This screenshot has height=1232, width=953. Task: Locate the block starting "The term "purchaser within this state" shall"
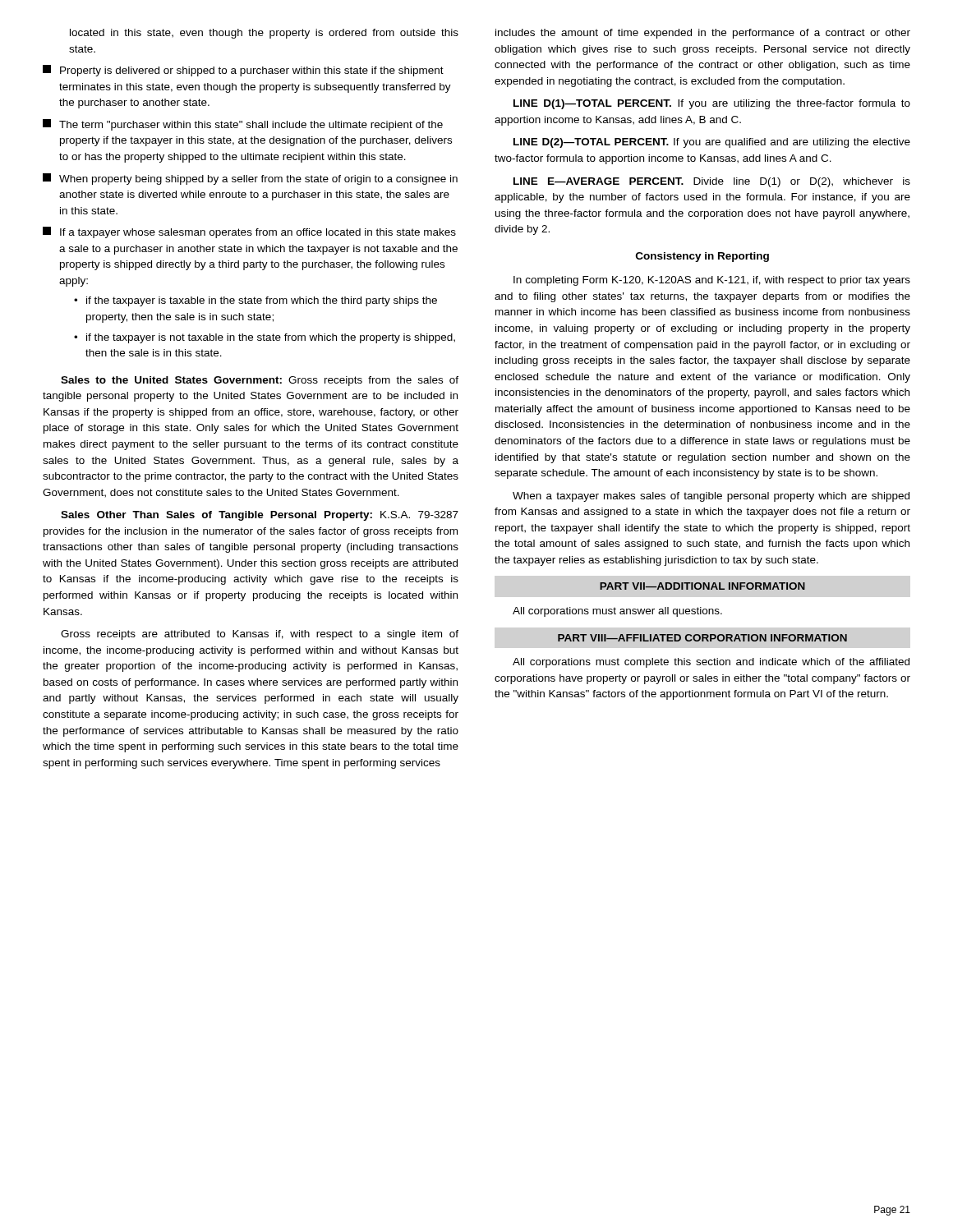[251, 141]
